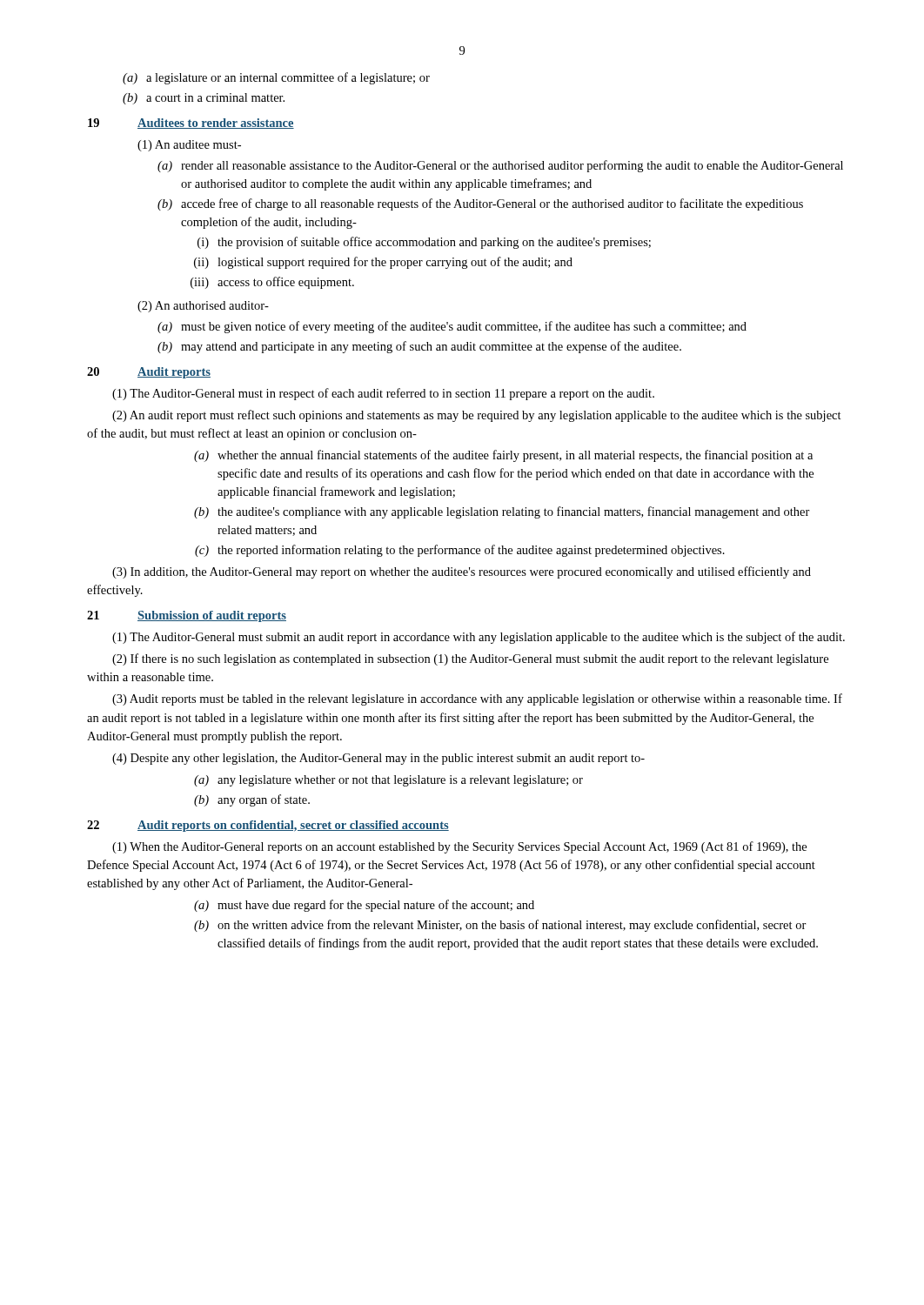924x1305 pixels.
Task: Click where it says "(b) any organ of state."
Action: [x=252, y=800]
